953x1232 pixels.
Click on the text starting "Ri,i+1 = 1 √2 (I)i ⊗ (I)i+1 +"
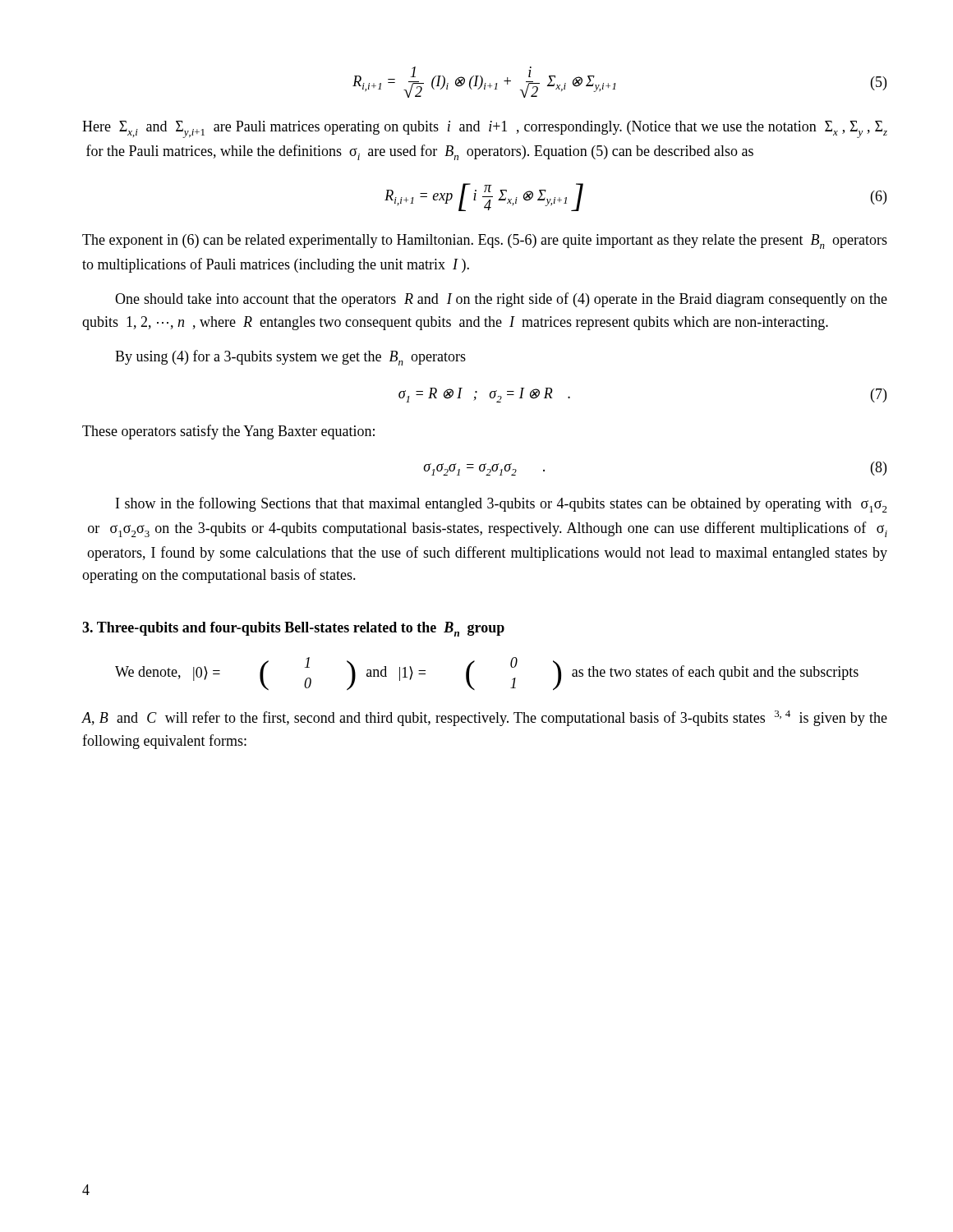point(485,82)
